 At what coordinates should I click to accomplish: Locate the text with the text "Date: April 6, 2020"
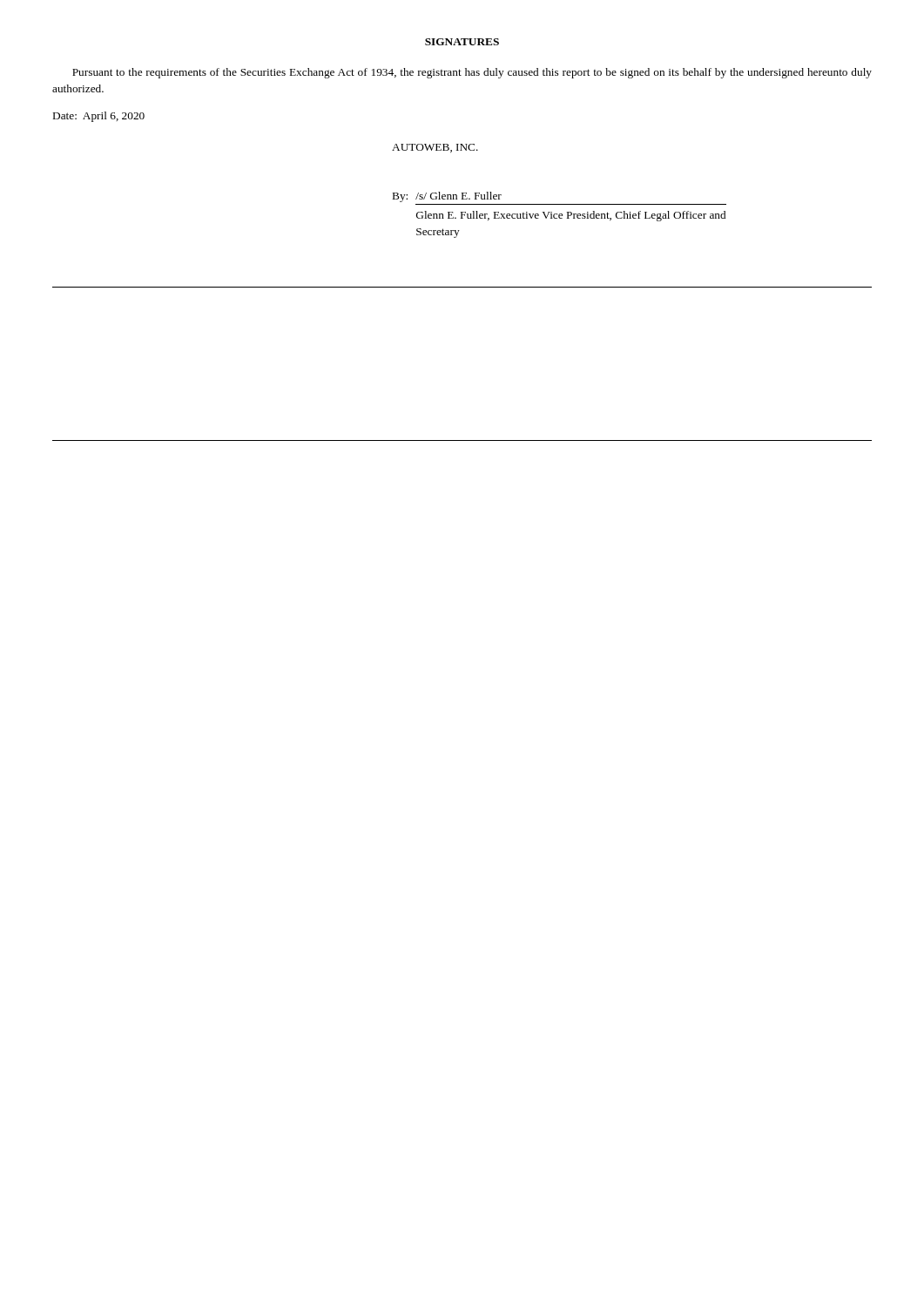point(99,116)
